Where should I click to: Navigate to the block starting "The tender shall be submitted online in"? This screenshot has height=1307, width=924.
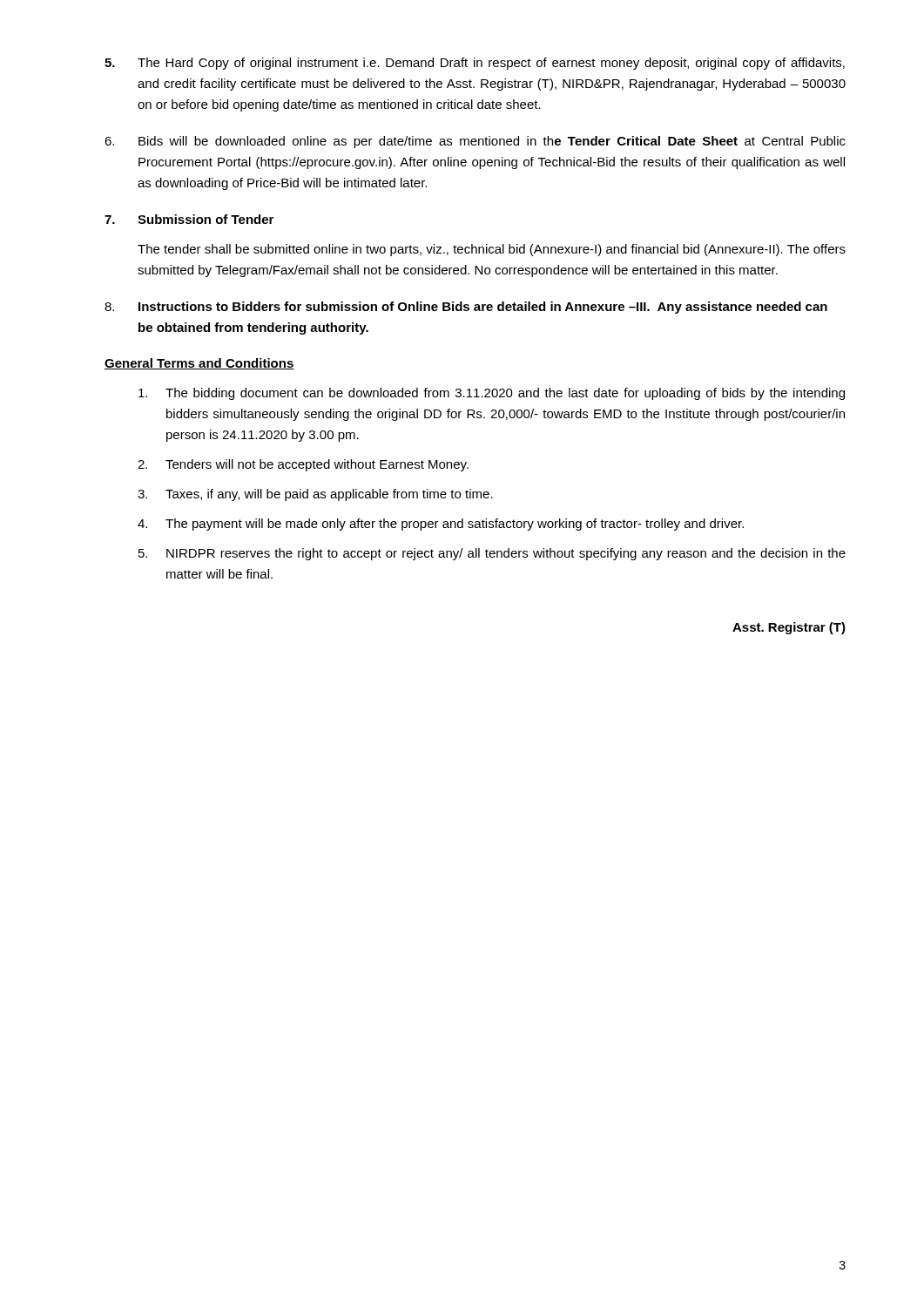point(492,259)
